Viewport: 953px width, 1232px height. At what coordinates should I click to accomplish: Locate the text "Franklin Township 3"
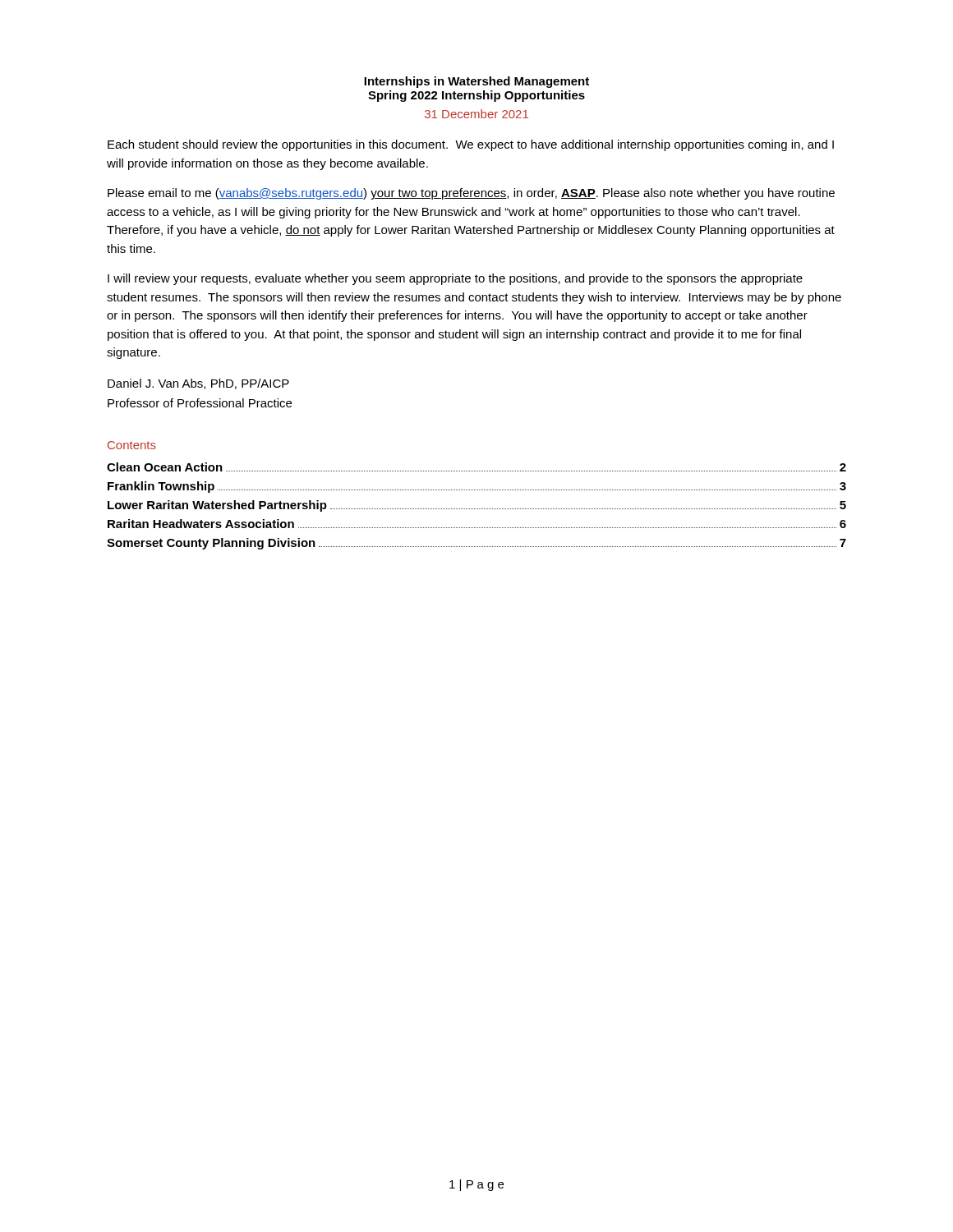(476, 485)
